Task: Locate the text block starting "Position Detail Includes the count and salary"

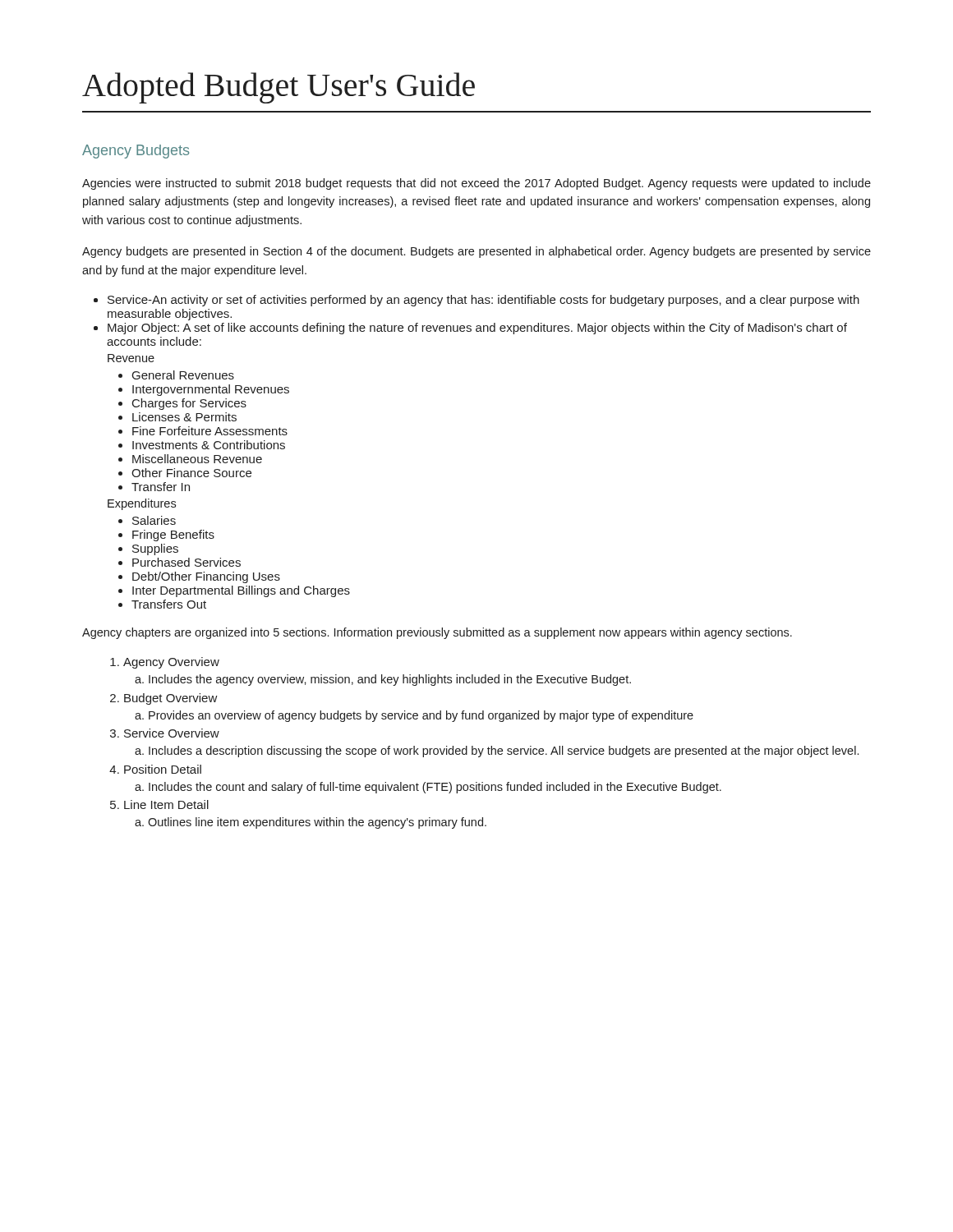Action: [497, 779]
